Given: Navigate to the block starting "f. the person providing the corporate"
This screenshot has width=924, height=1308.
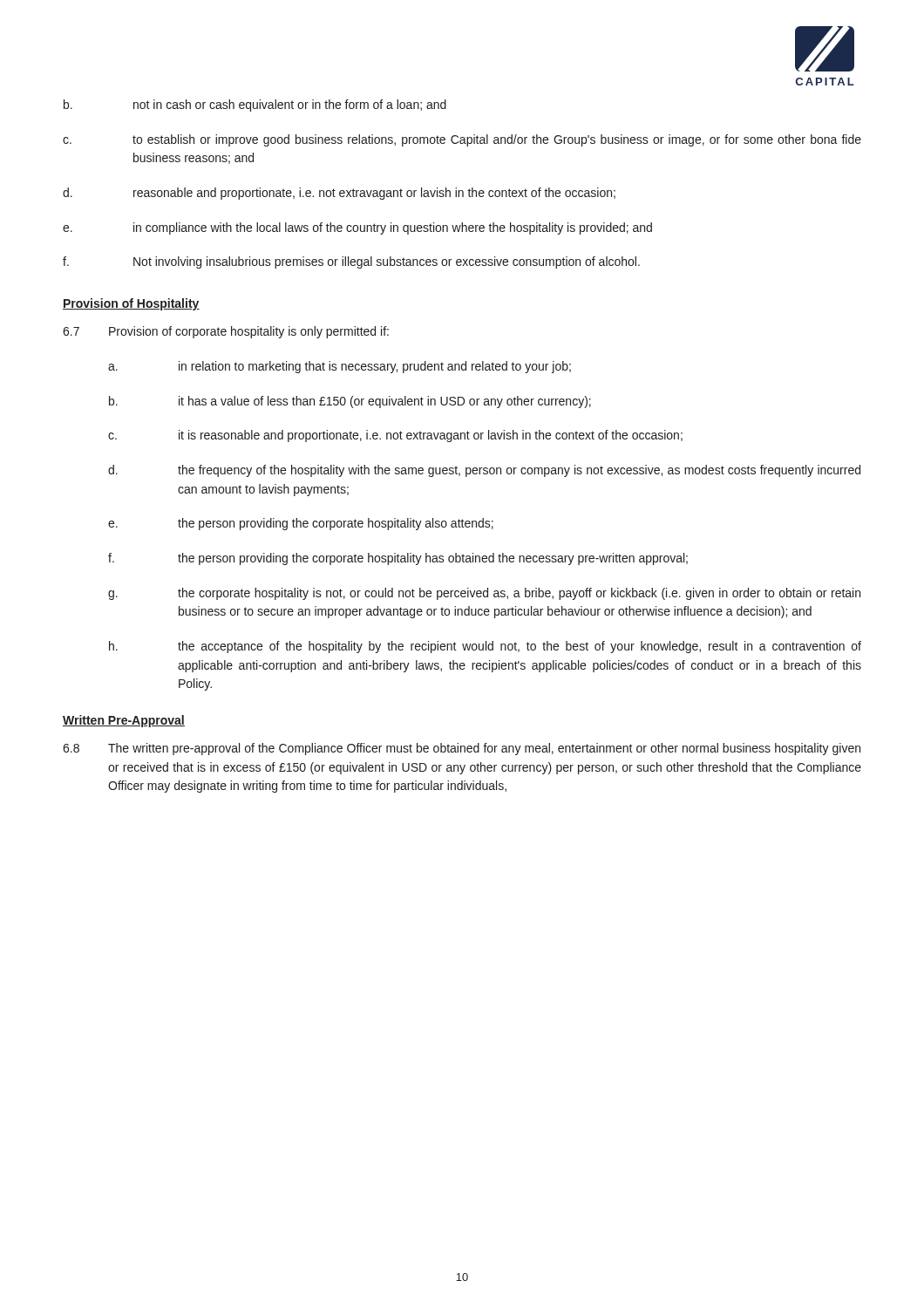Looking at the screenshot, I should point(485,559).
